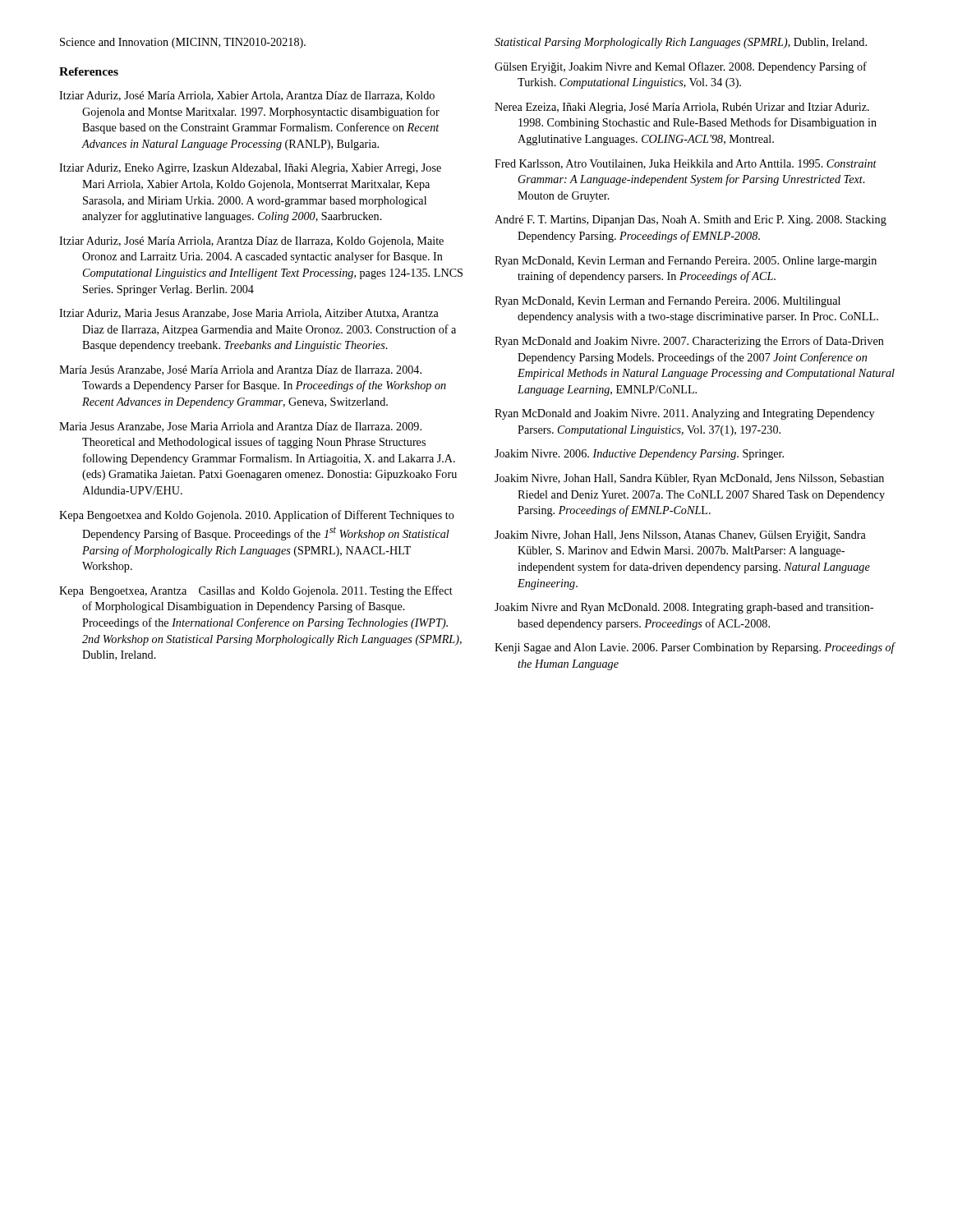
Task: Point to the block beginning "Itziar Aduriz, Eneko Agirre, Izaskun Aldezabal, Iñaki"
Action: point(250,192)
